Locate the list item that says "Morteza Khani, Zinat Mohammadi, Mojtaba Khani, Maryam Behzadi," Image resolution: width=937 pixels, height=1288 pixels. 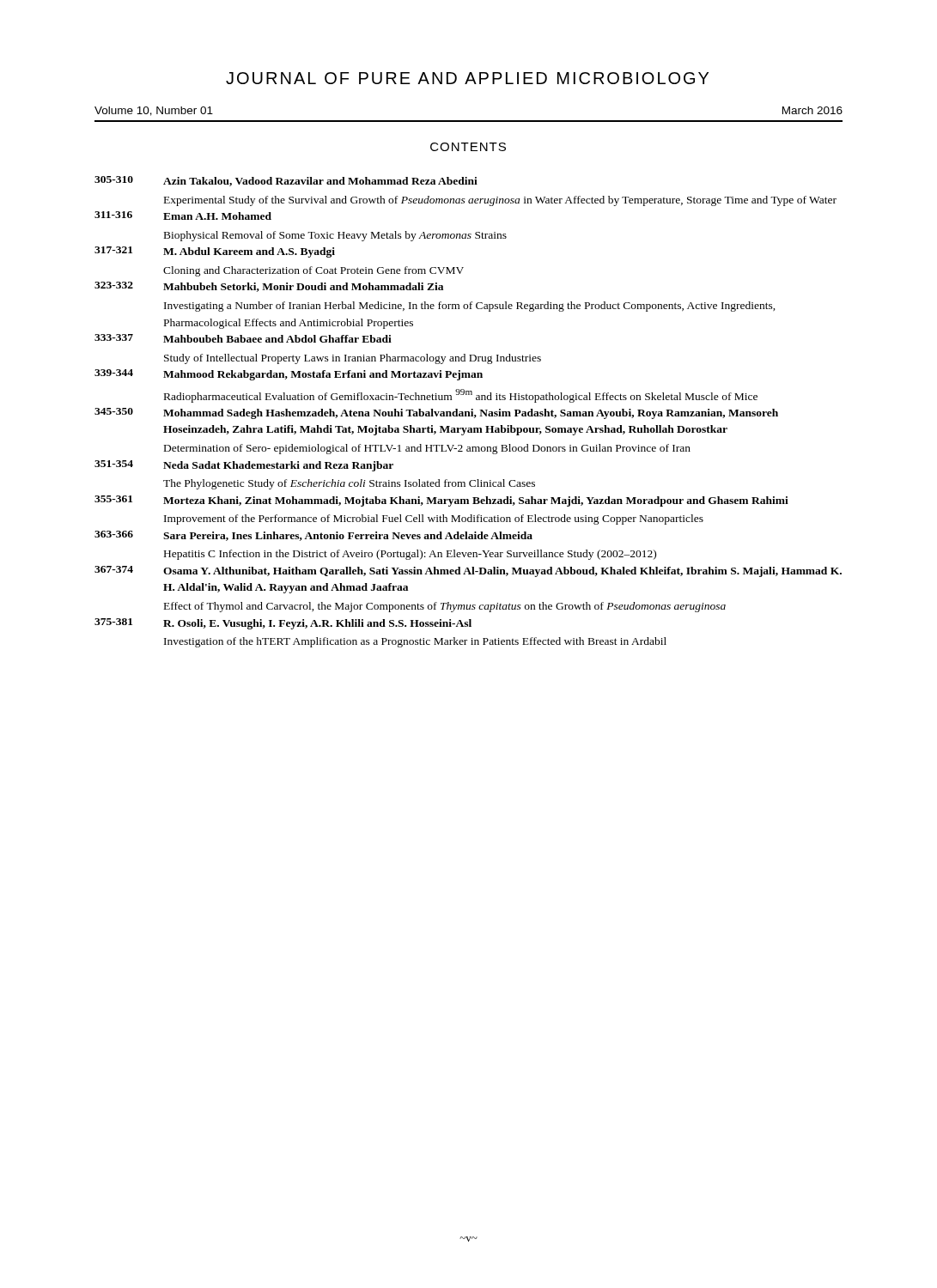point(503,509)
